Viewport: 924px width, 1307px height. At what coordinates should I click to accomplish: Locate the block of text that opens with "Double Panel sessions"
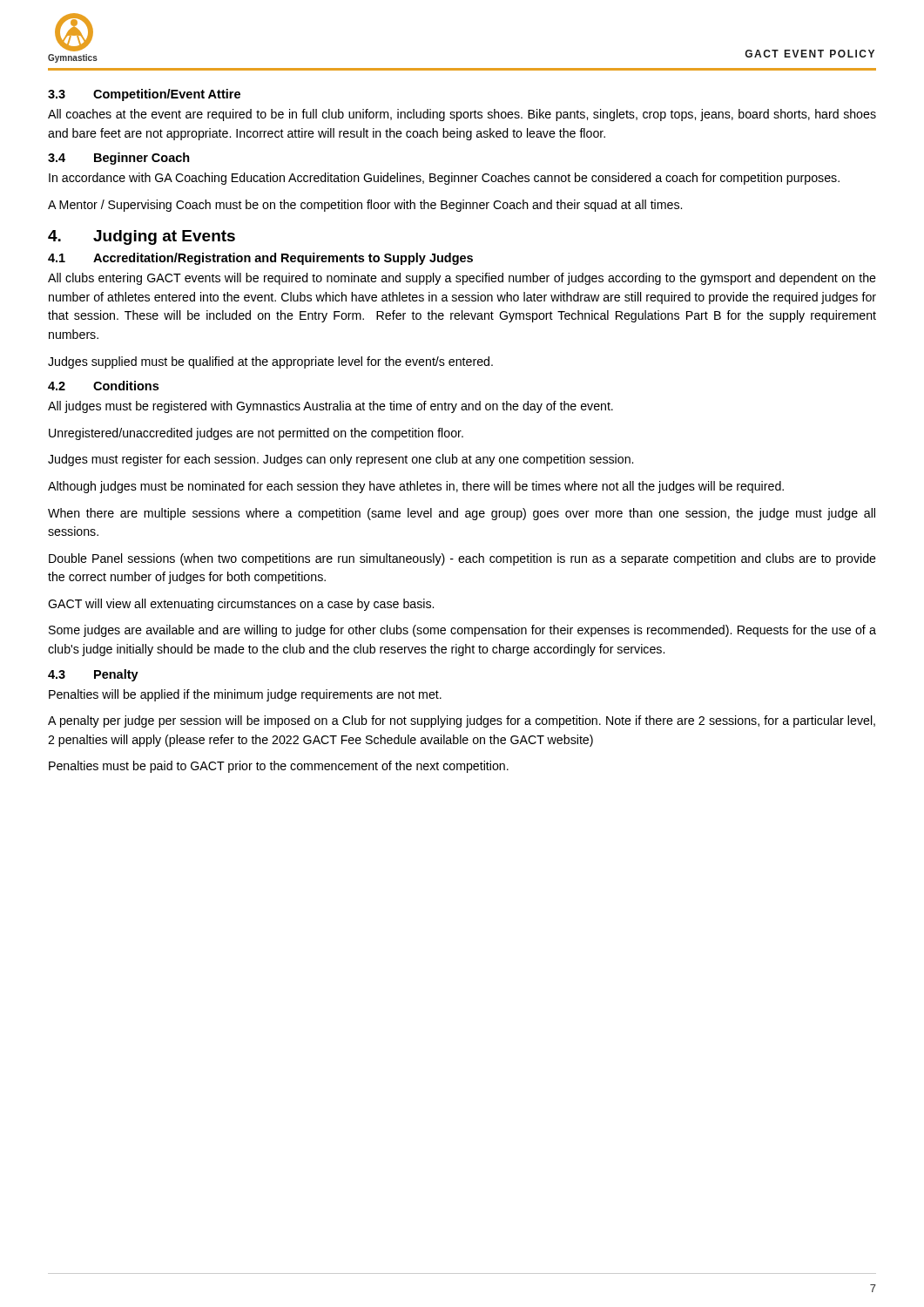click(462, 568)
